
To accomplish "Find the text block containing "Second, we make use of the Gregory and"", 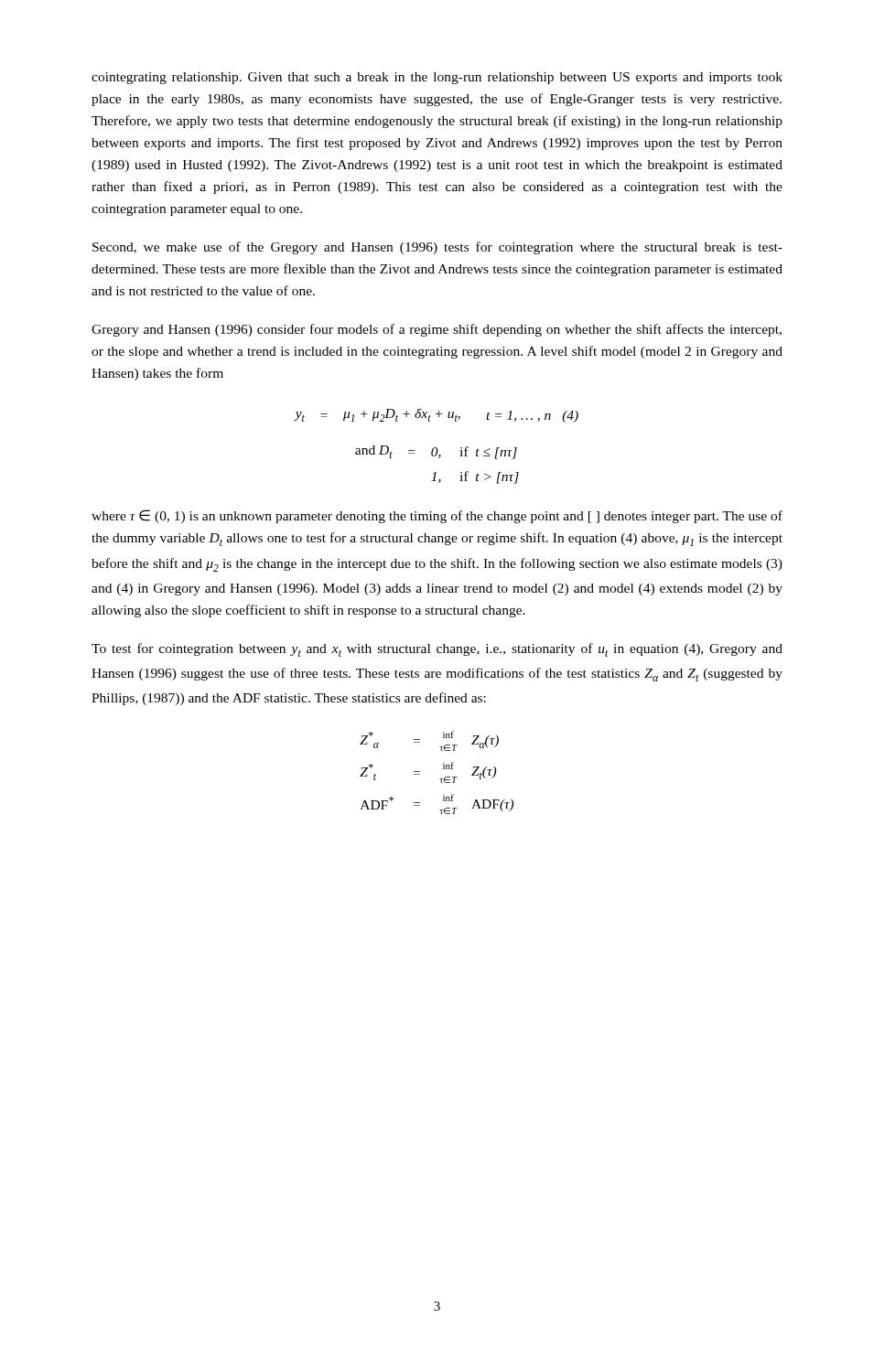I will tap(437, 269).
